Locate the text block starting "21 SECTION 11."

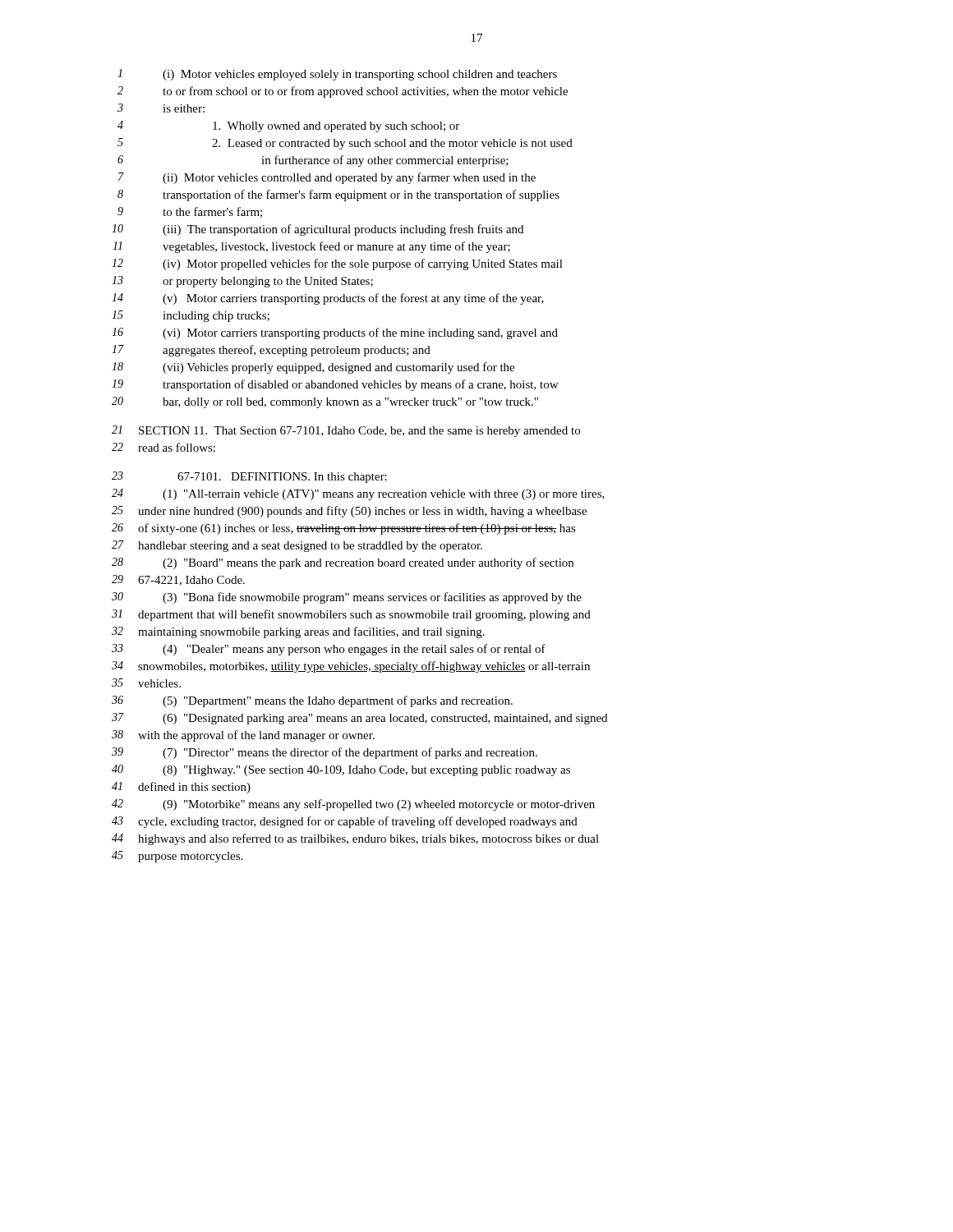pyautogui.click(x=476, y=431)
